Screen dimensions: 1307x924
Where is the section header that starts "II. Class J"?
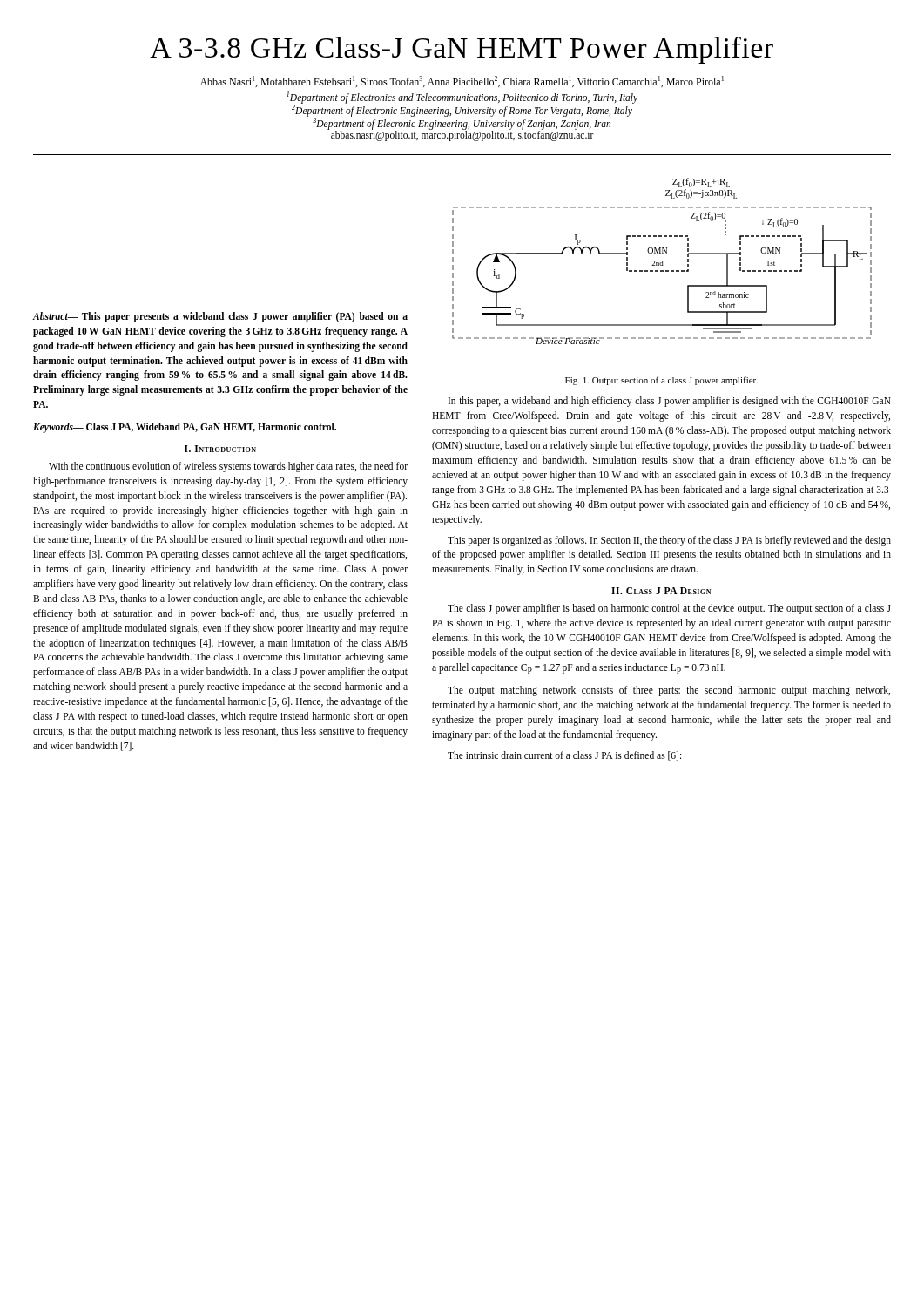click(x=661, y=591)
